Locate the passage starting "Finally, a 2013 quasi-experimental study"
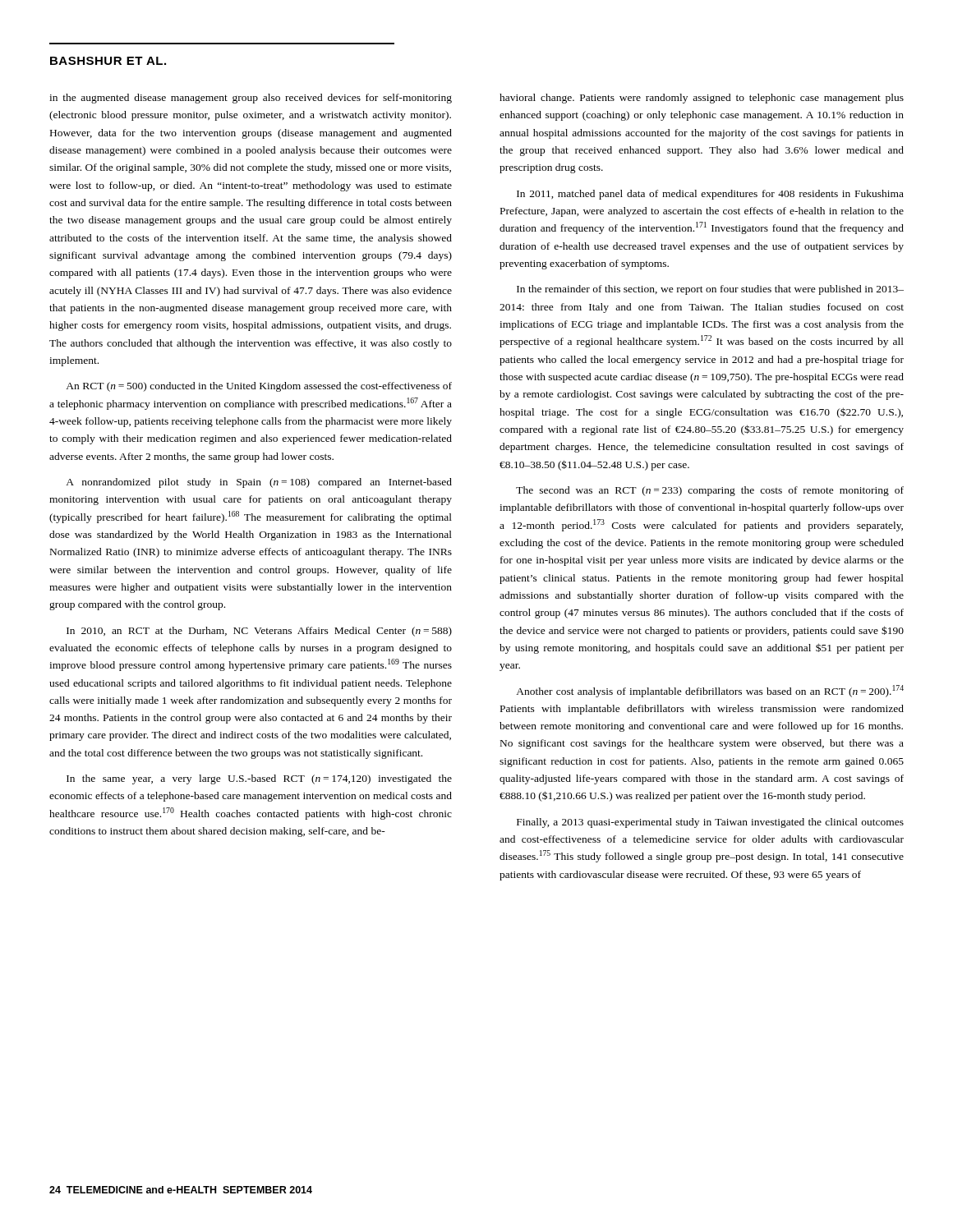953x1232 pixels. pos(702,848)
